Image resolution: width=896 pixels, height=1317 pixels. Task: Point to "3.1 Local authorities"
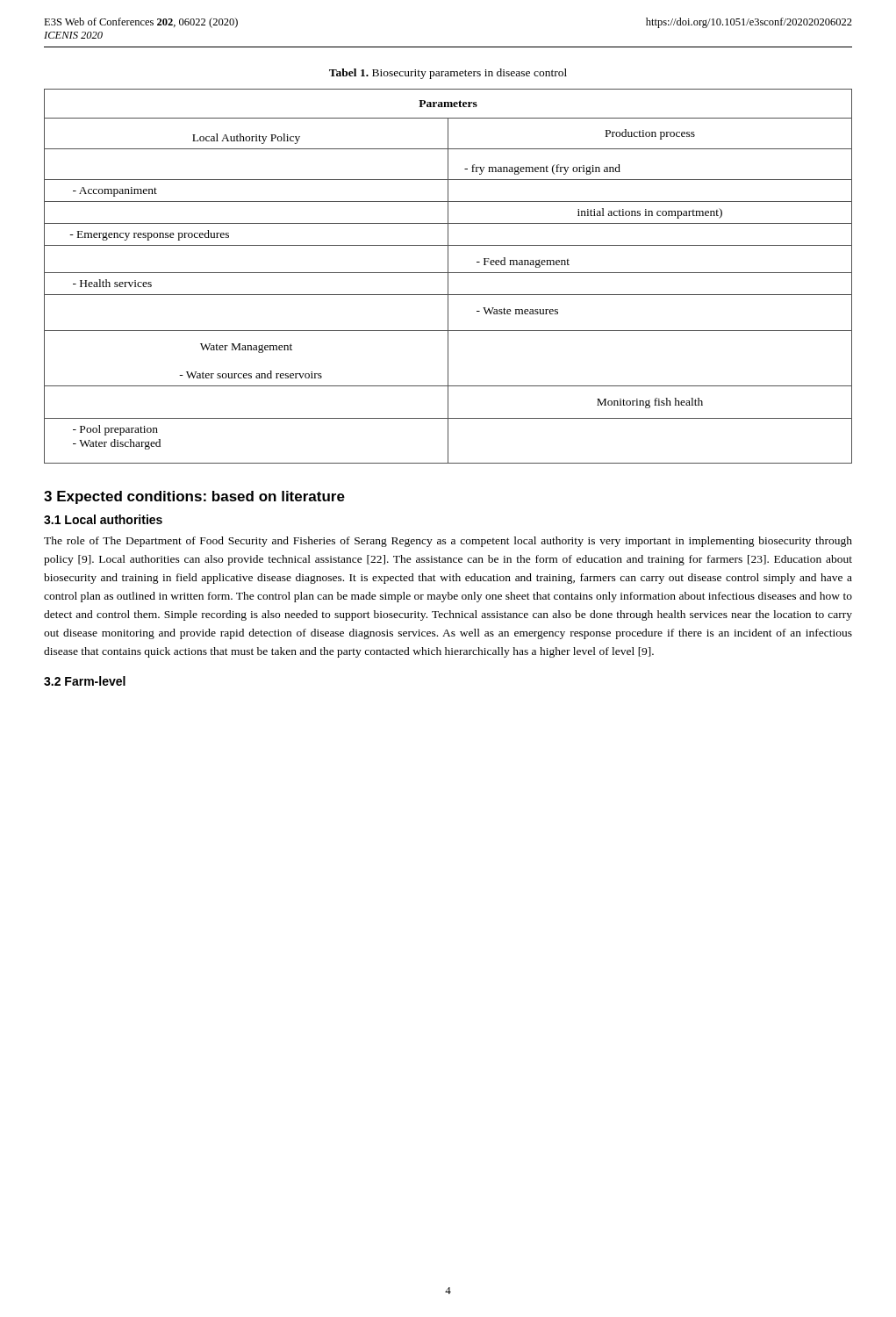pyautogui.click(x=103, y=520)
